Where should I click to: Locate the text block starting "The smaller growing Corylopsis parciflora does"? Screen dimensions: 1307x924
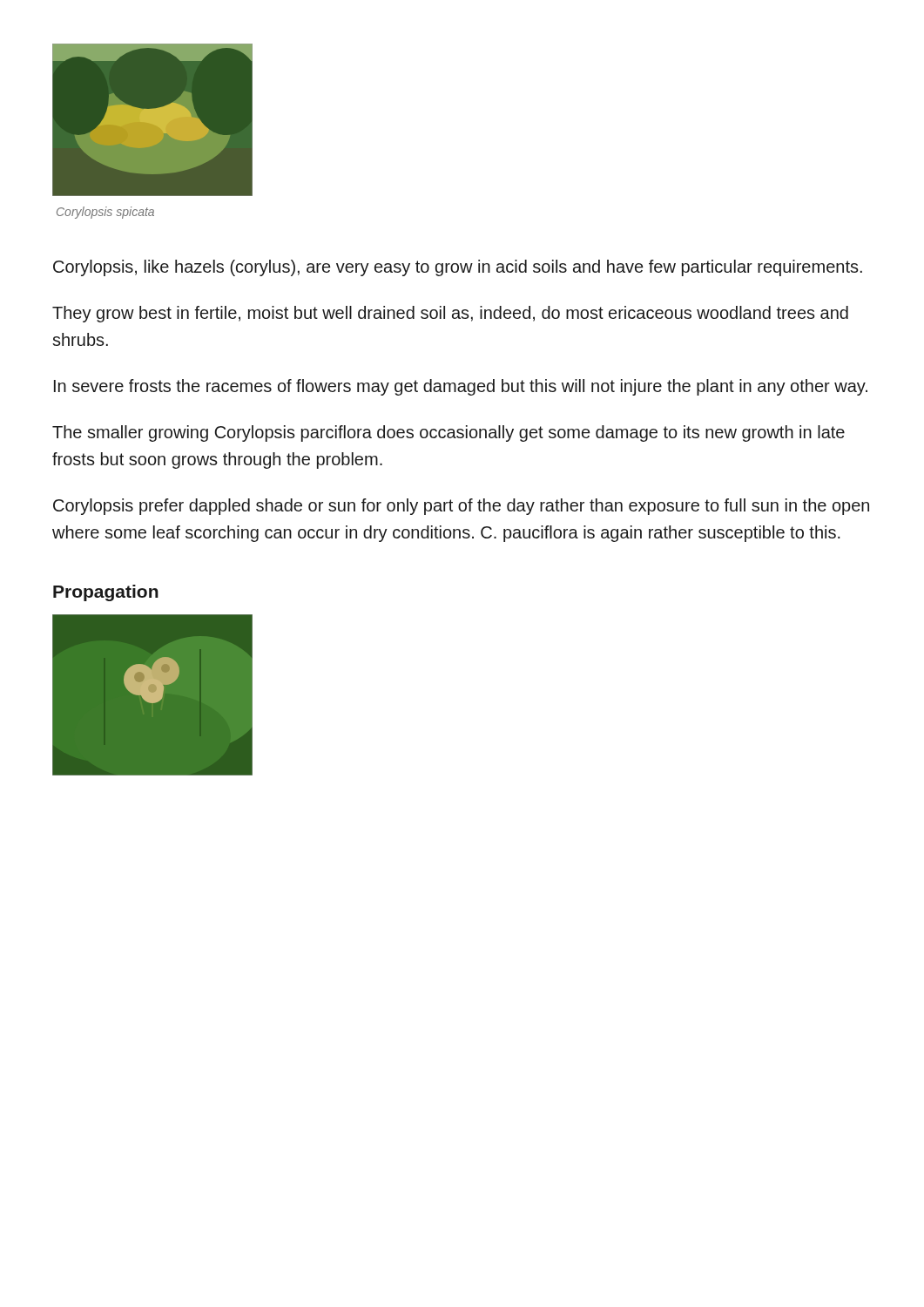click(449, 446)
